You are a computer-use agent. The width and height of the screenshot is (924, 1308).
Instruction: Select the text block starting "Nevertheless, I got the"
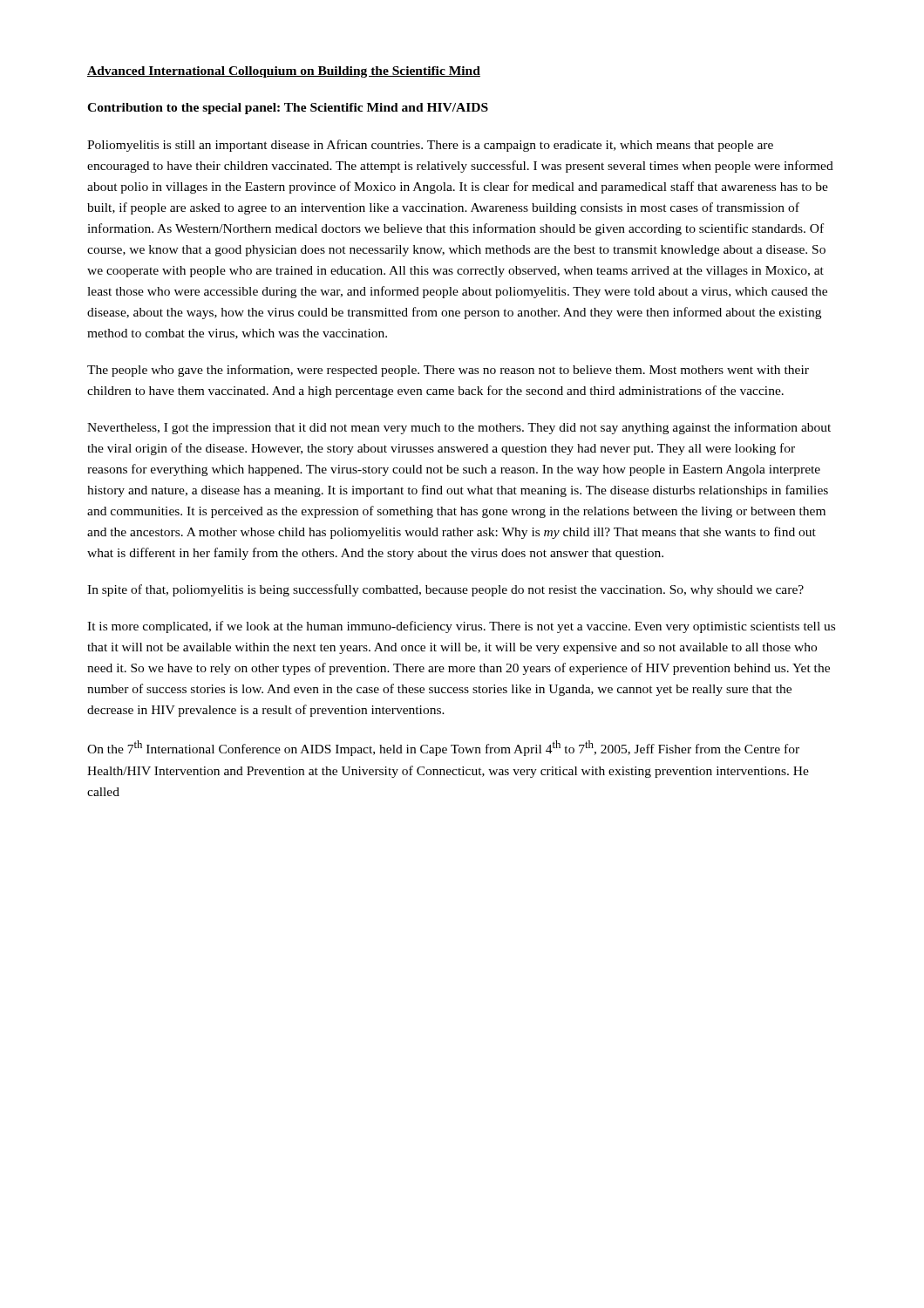(x=459, y=490)
